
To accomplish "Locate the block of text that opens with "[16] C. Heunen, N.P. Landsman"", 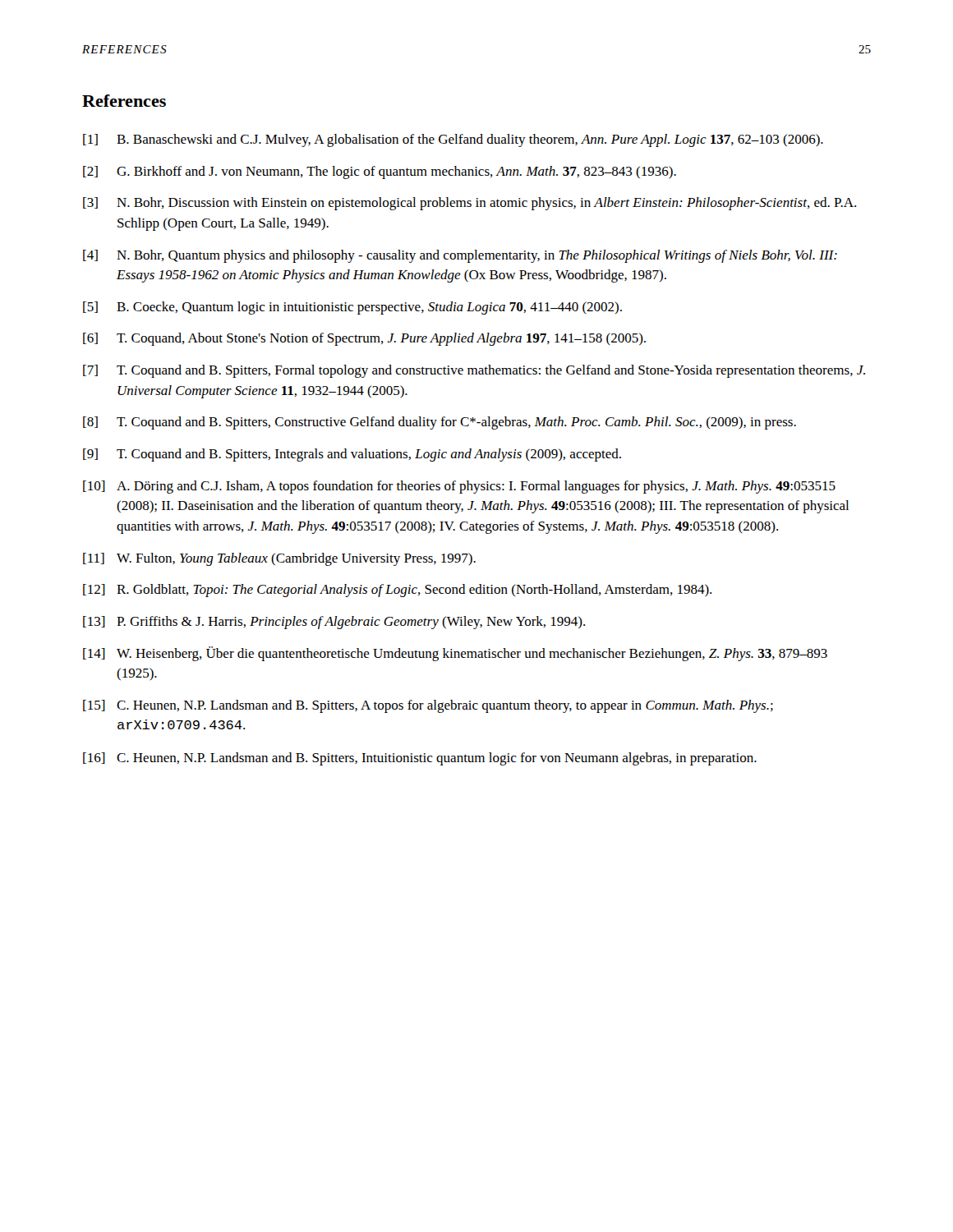I will [x=476, y=758].
